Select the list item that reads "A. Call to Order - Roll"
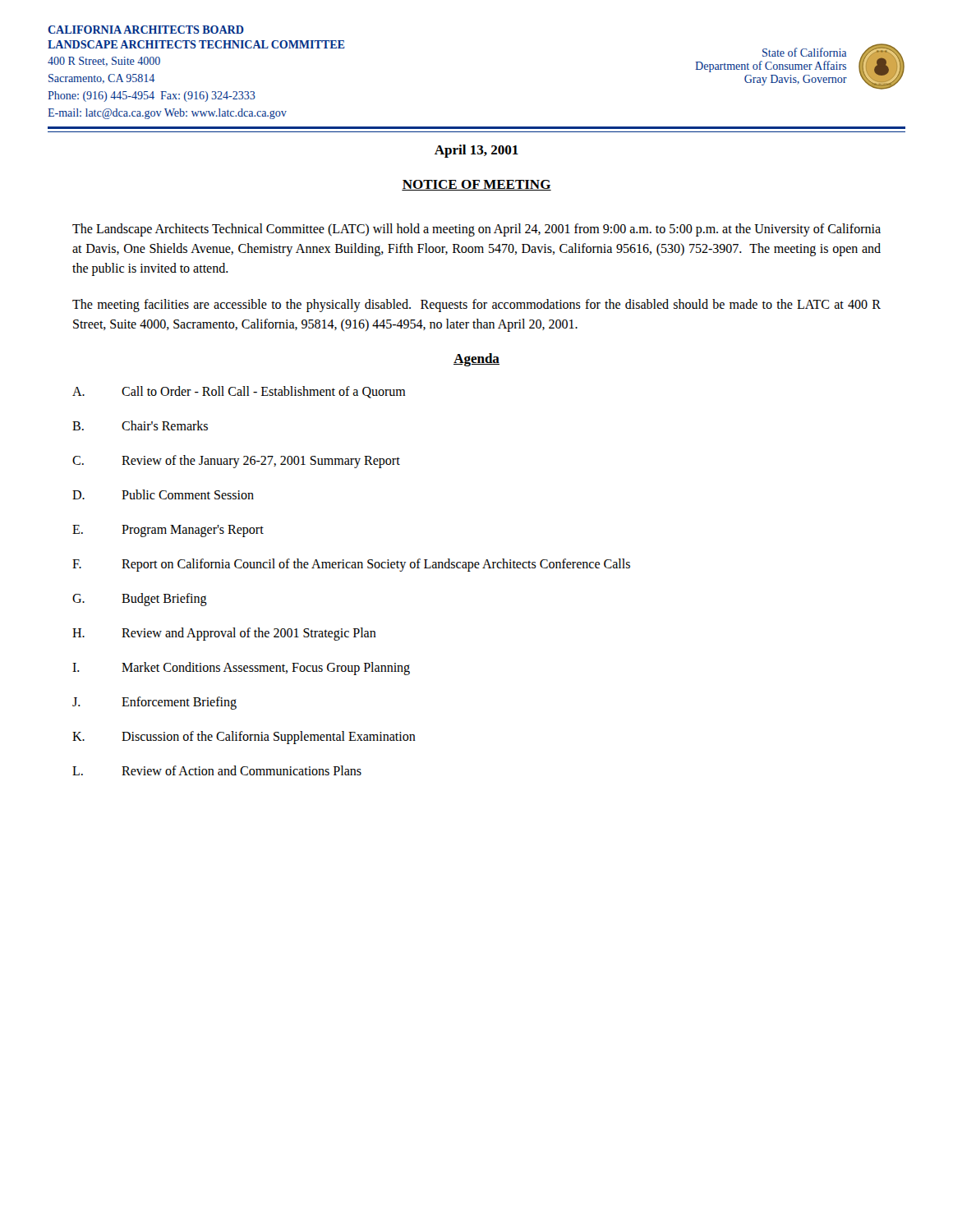 [x=239, y=392]
